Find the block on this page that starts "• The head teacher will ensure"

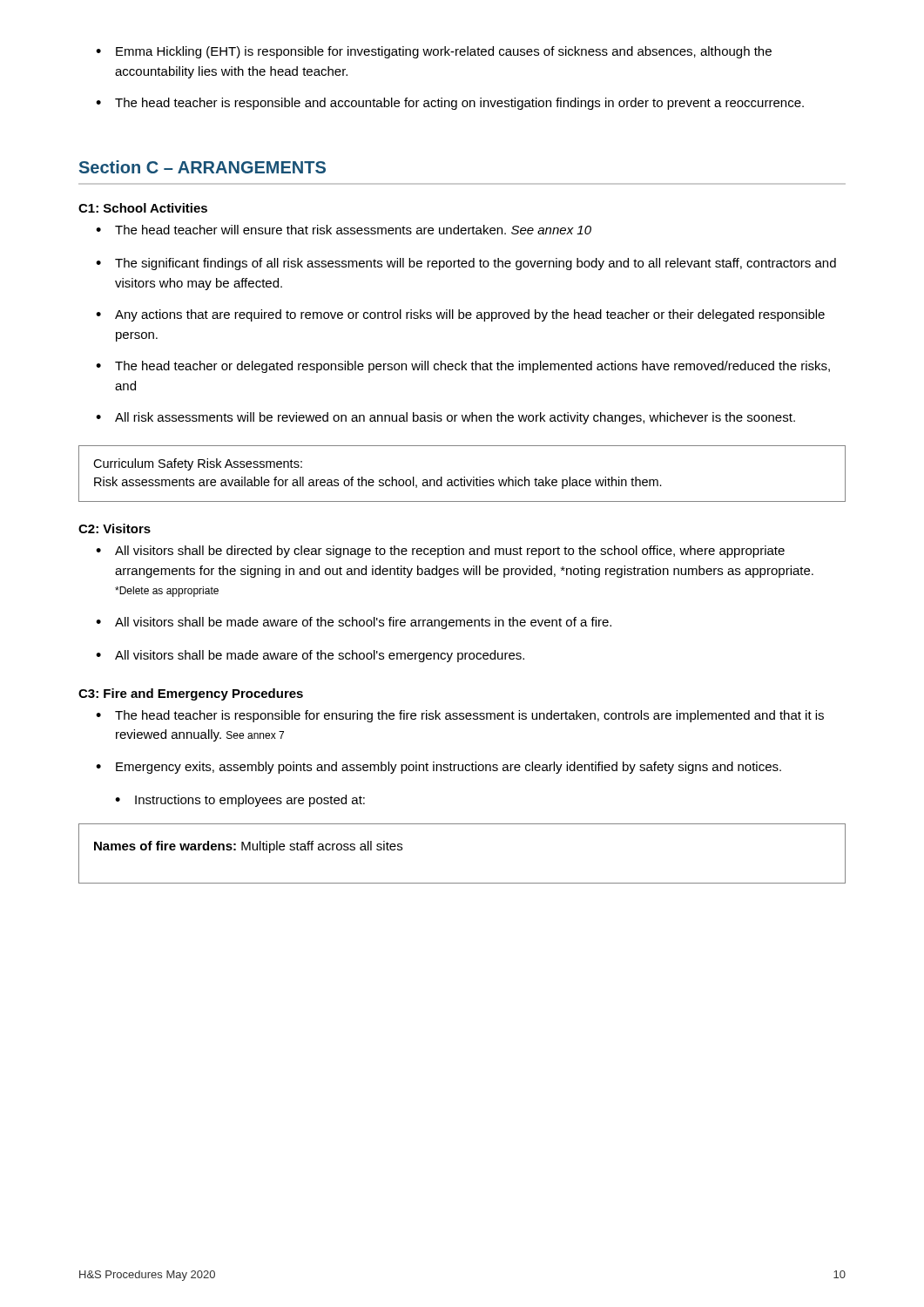(x=344, y=231)
